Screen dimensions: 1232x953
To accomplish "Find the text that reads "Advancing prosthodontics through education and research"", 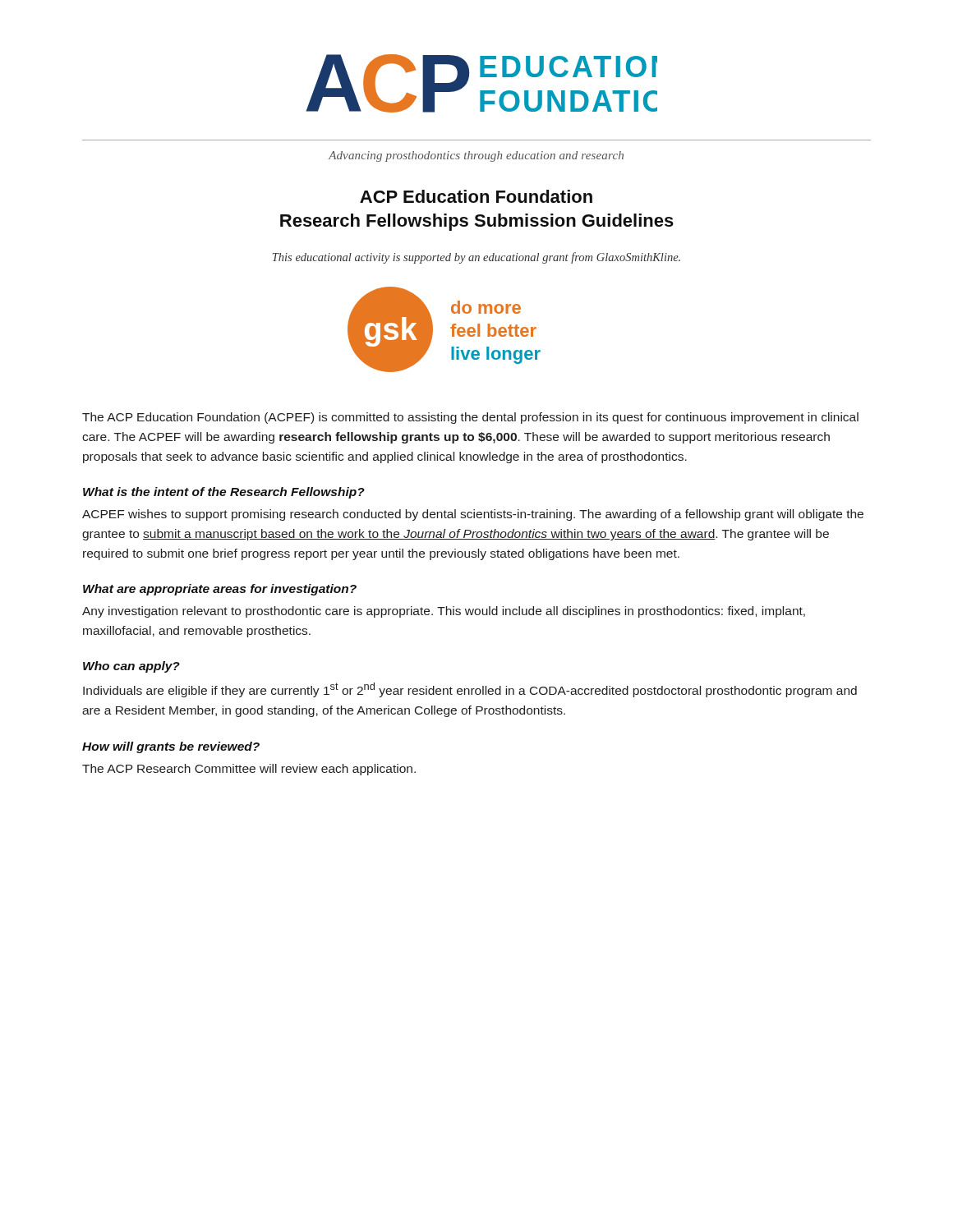I will pos(476,155).
